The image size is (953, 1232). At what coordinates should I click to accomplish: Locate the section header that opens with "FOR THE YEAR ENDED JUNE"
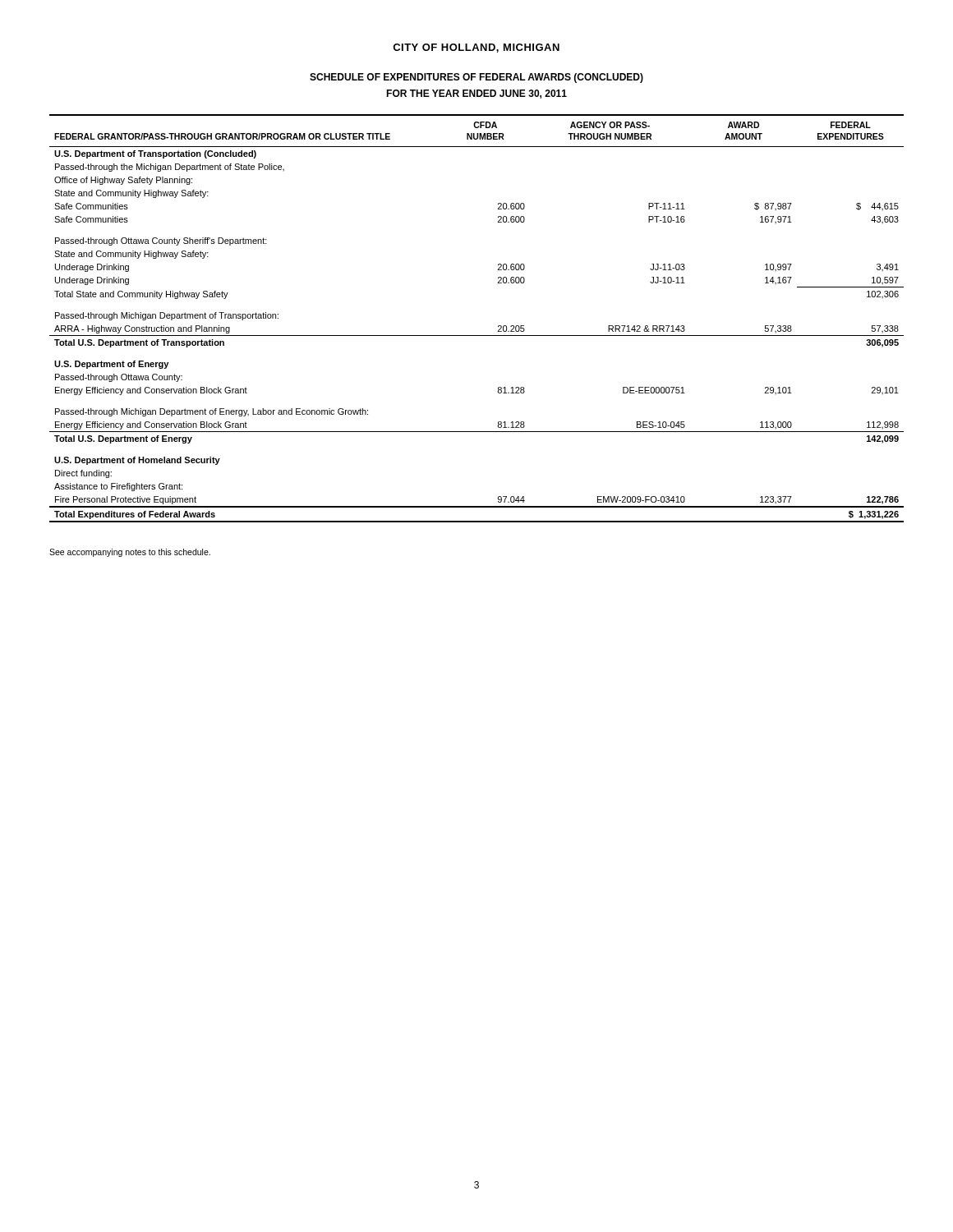click(476, 94)
